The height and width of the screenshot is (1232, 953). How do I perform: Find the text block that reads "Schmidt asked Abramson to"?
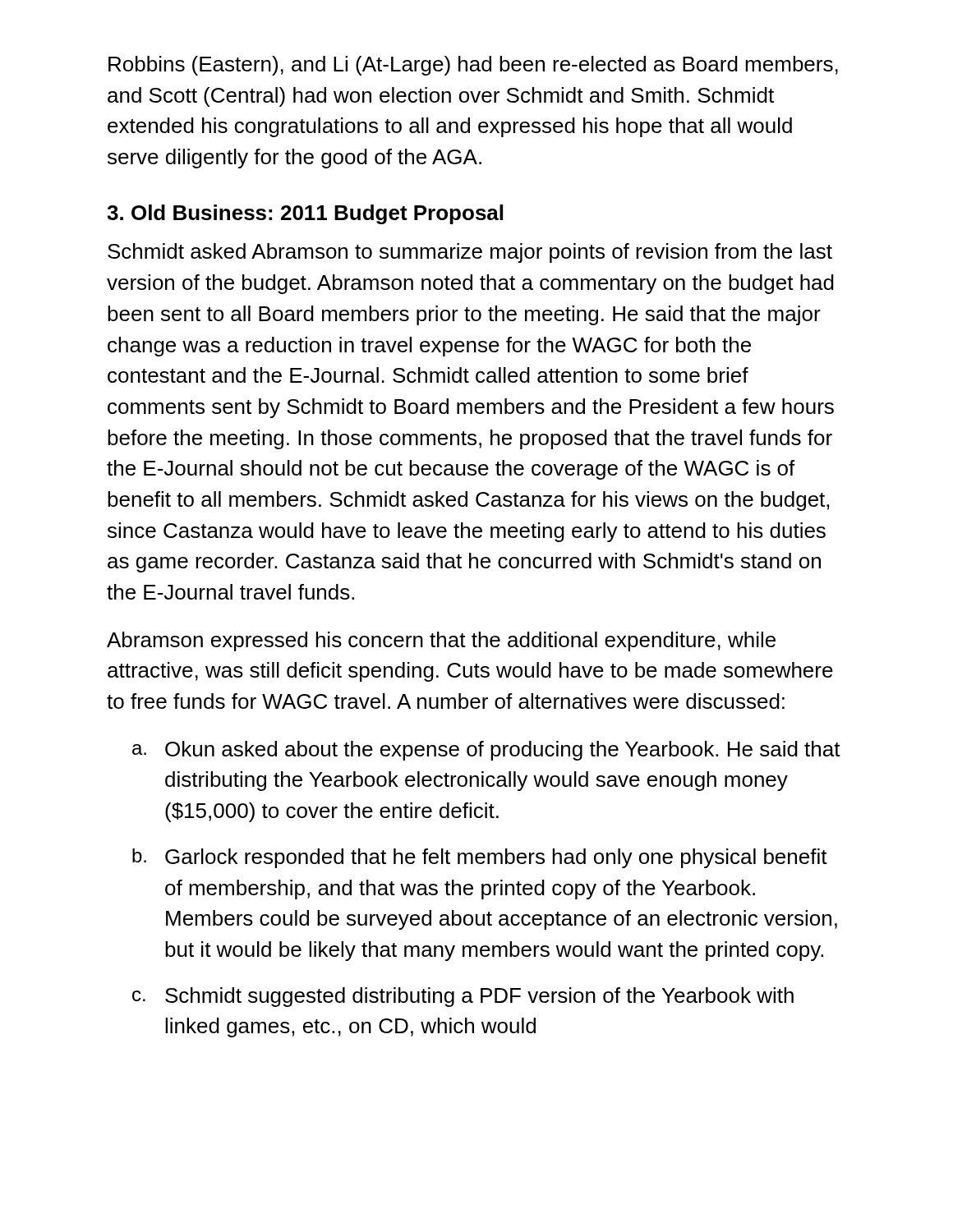pos(471,422)
